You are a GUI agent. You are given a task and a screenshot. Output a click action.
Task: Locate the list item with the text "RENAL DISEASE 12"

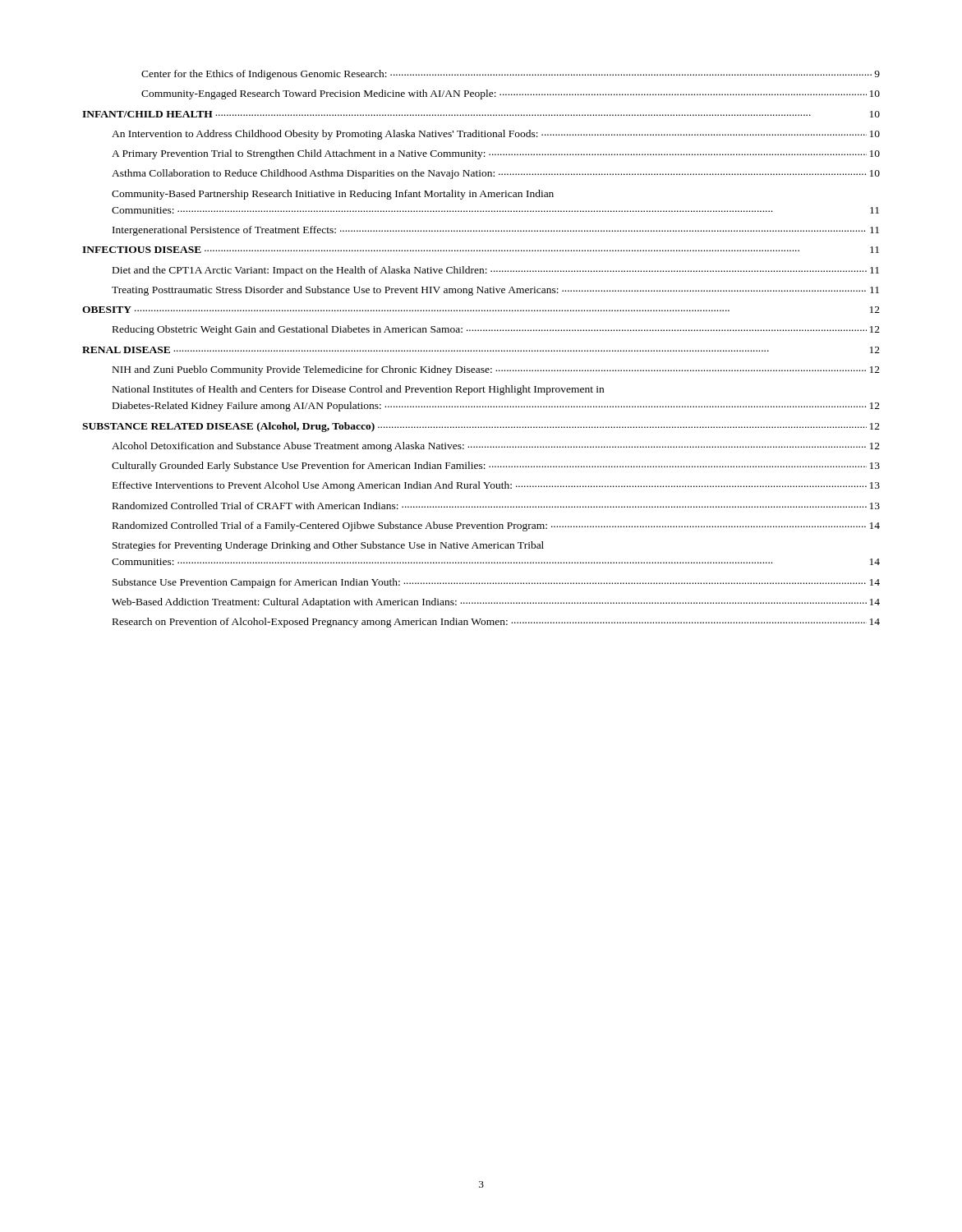click(481, 350)
